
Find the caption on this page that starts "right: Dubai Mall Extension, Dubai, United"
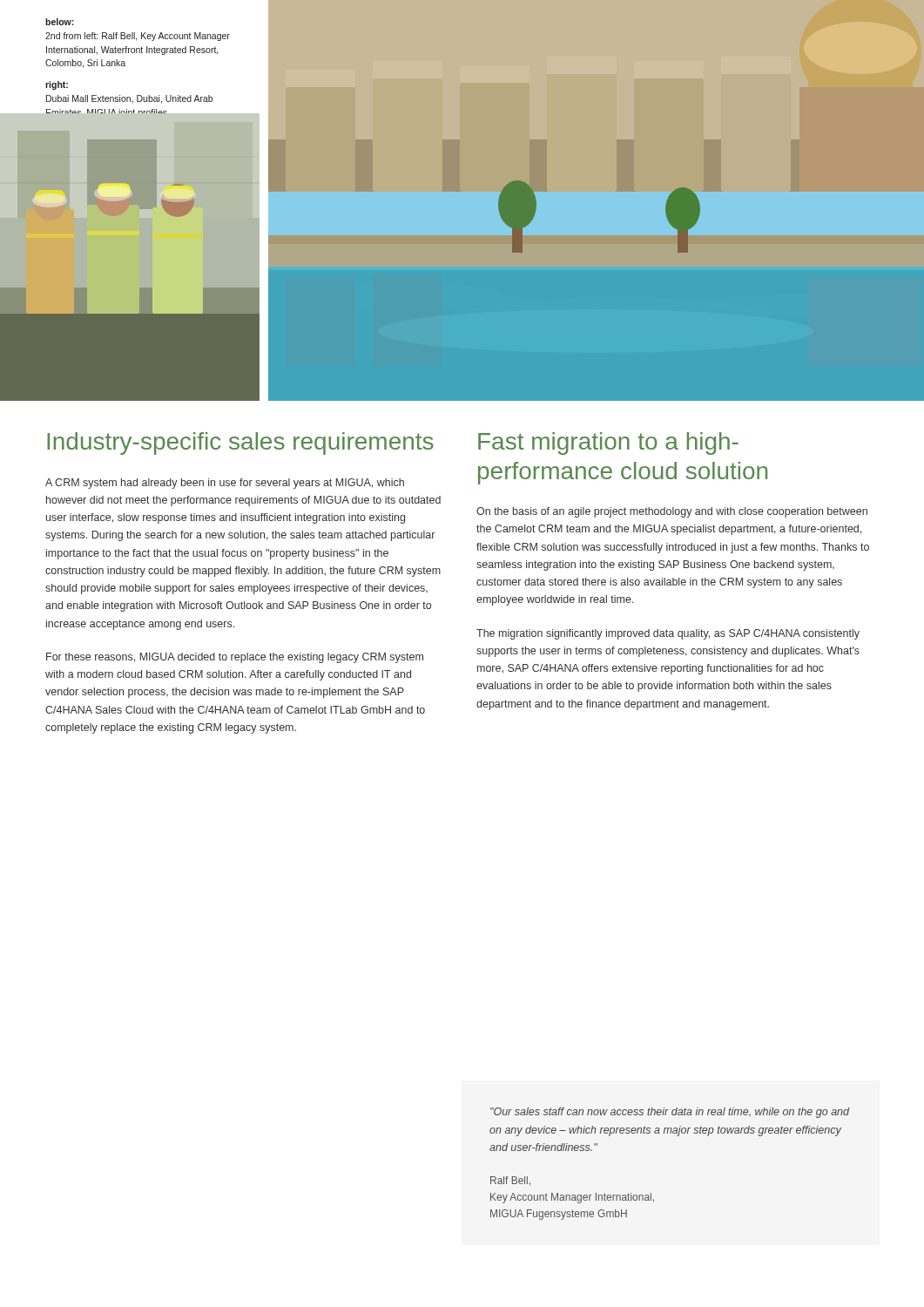pos(129,98)
